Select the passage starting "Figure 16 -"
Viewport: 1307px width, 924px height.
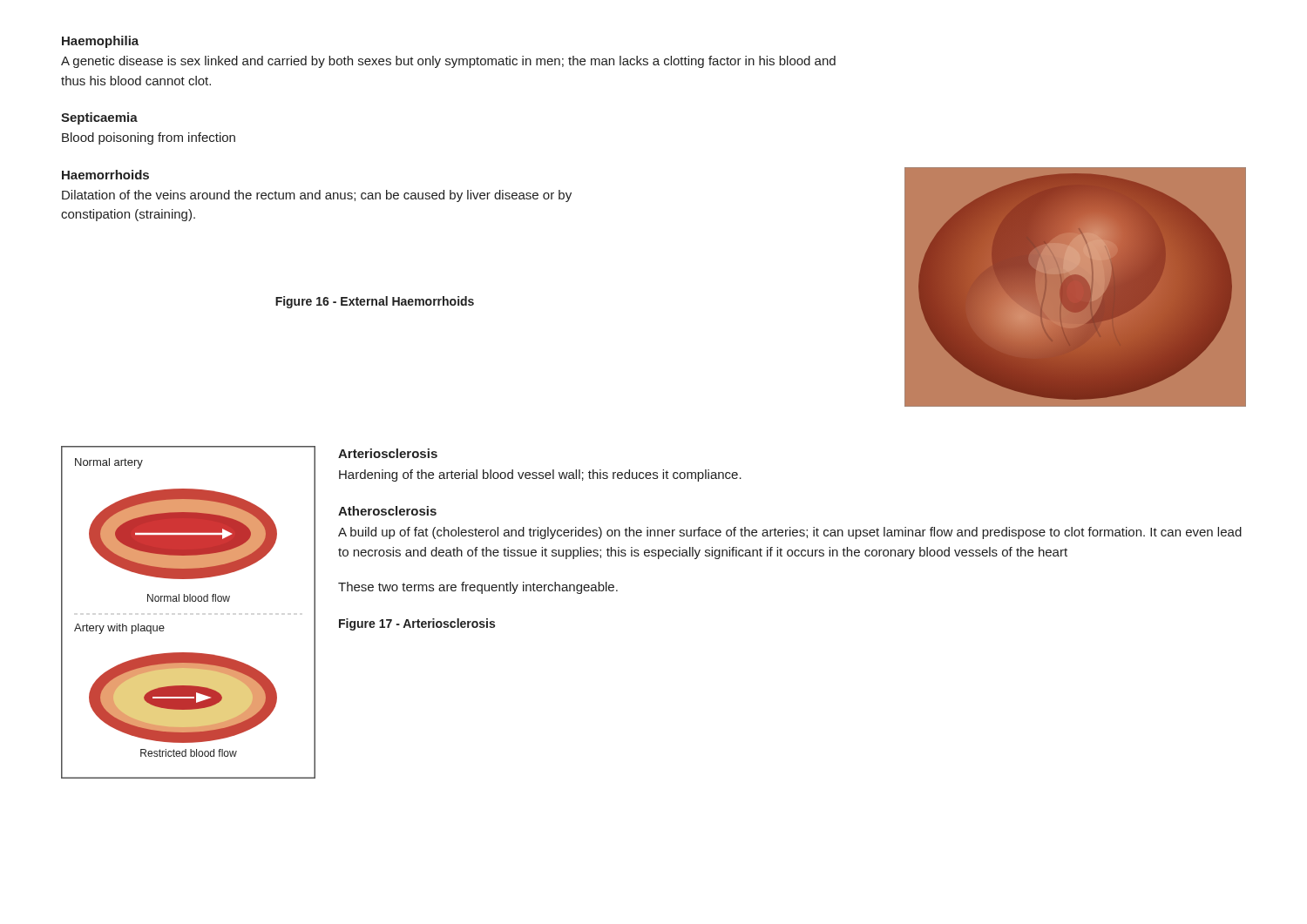[x=375, y=301]
